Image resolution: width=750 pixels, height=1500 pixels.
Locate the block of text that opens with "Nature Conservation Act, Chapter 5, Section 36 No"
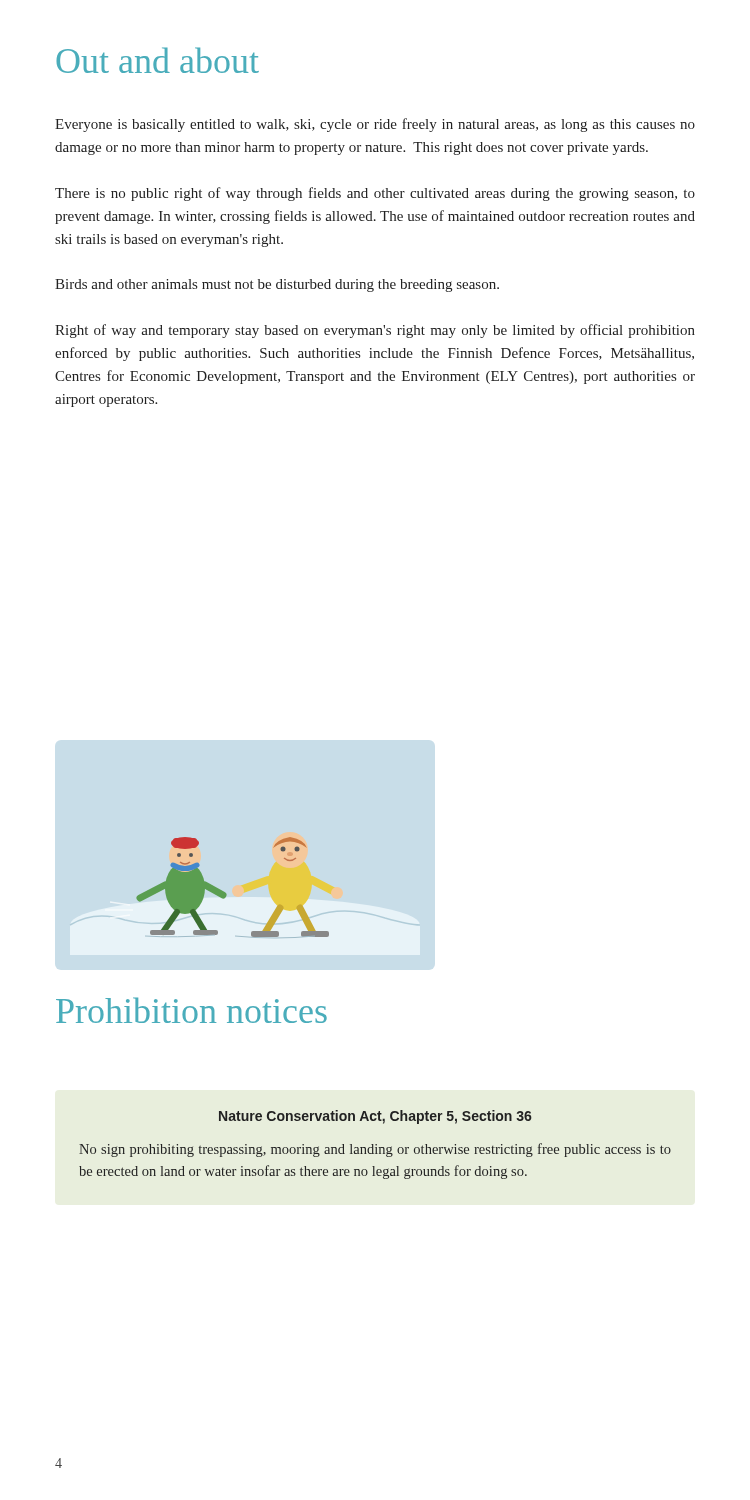click(375, 1145)
